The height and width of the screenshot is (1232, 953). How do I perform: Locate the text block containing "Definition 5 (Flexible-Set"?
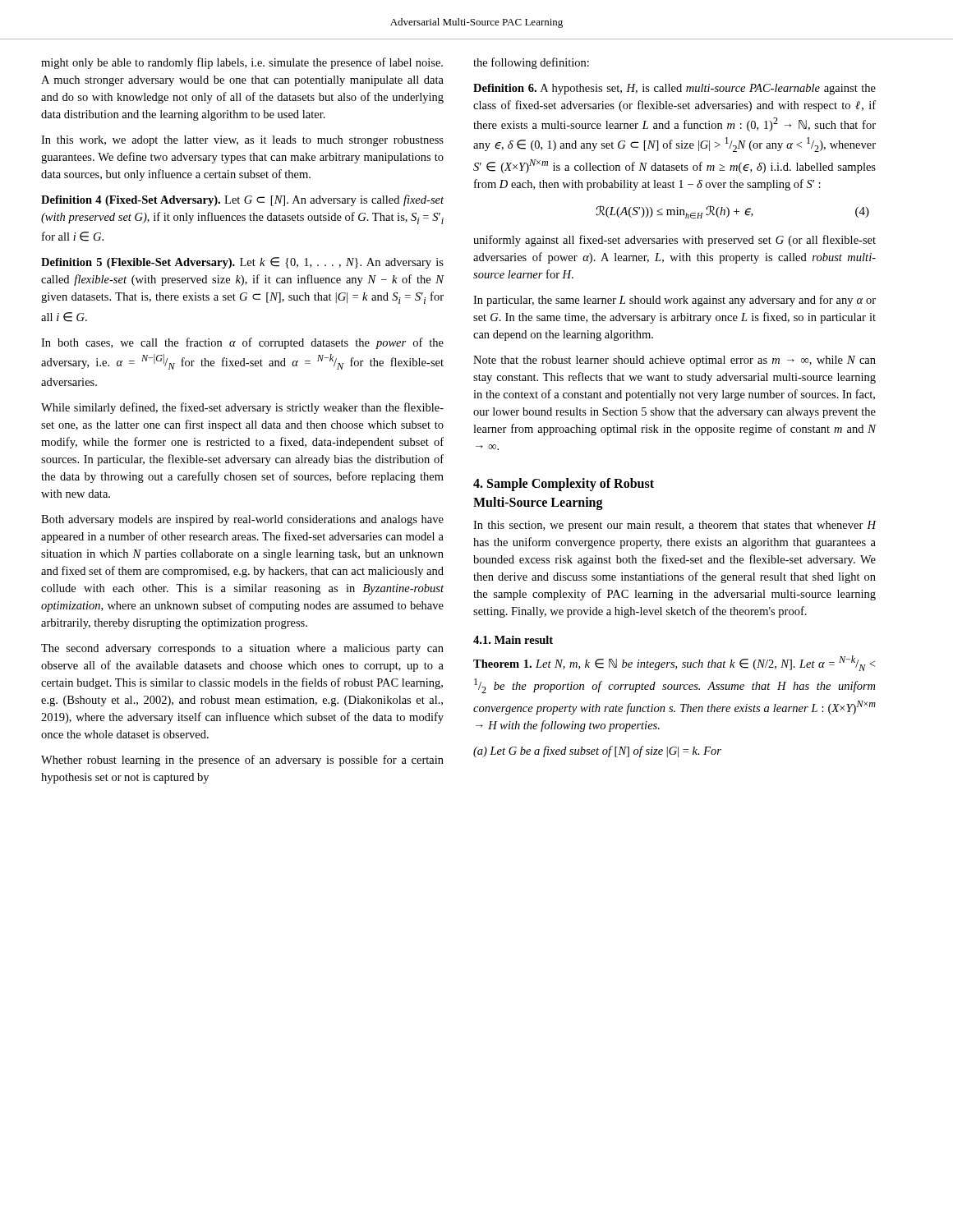tap(242, 290)
